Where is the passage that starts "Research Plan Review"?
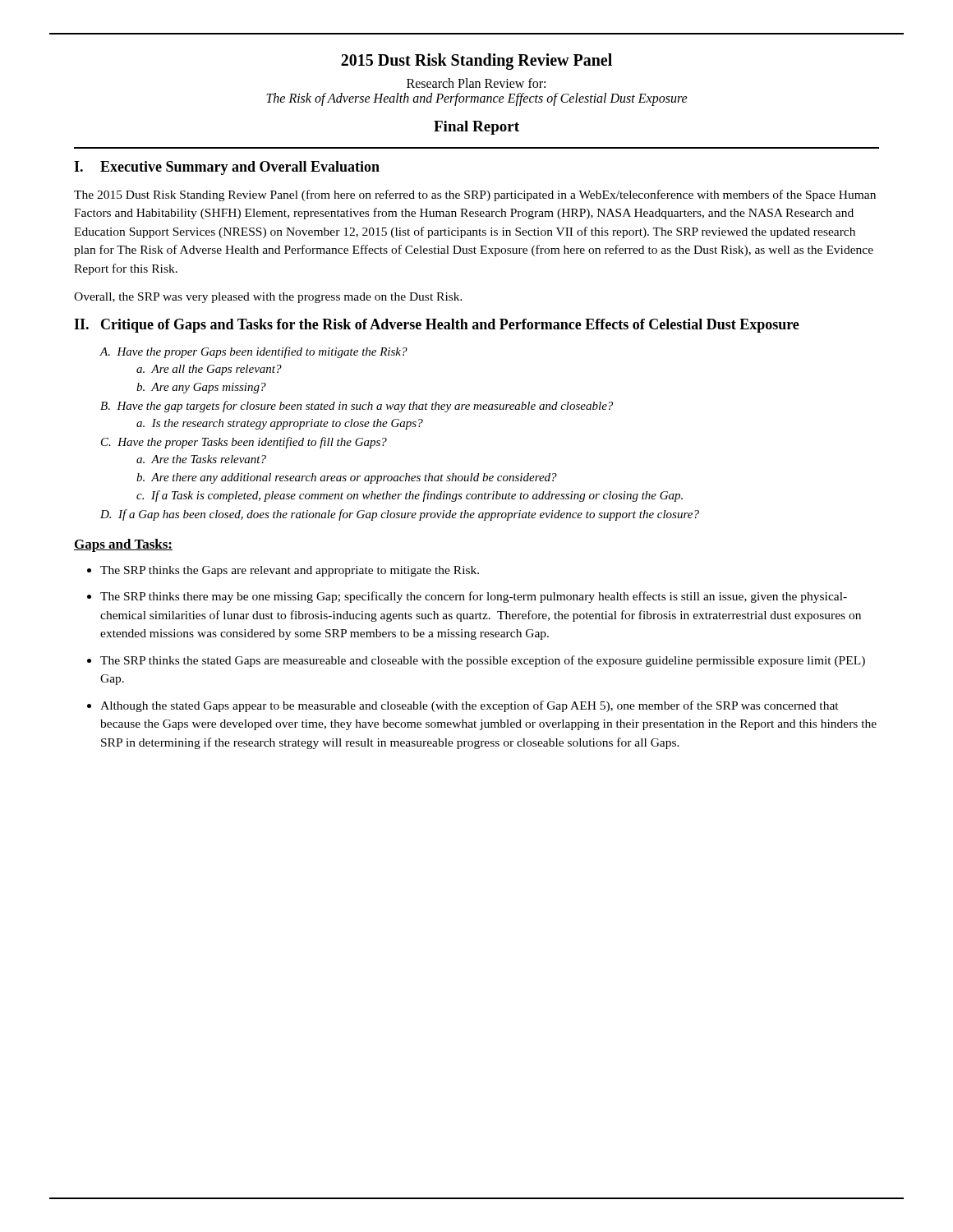Viewport: 953px width, 1232px height. 476,91
